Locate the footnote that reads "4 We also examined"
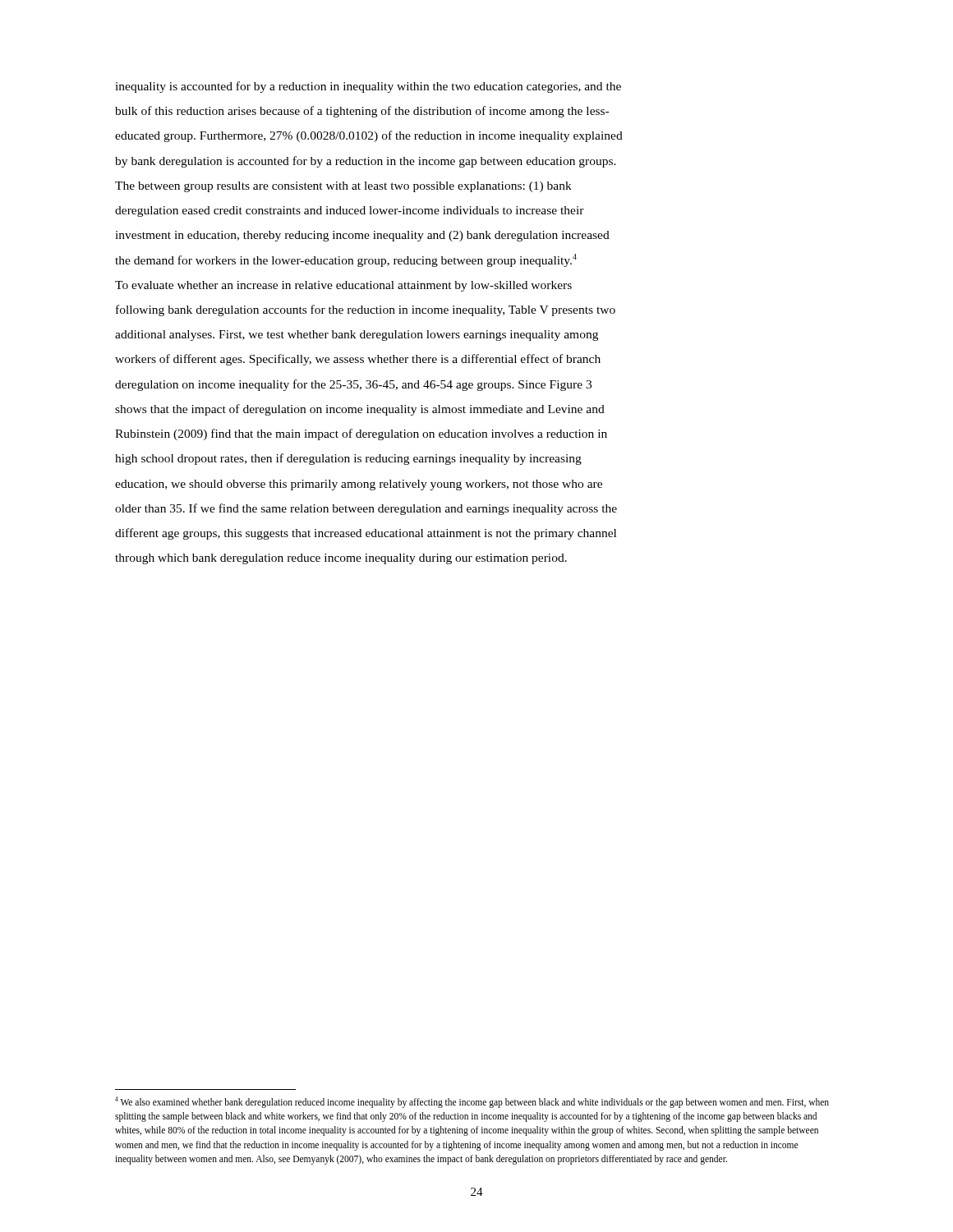The image size is (953, 1232). coord(472,1130)
